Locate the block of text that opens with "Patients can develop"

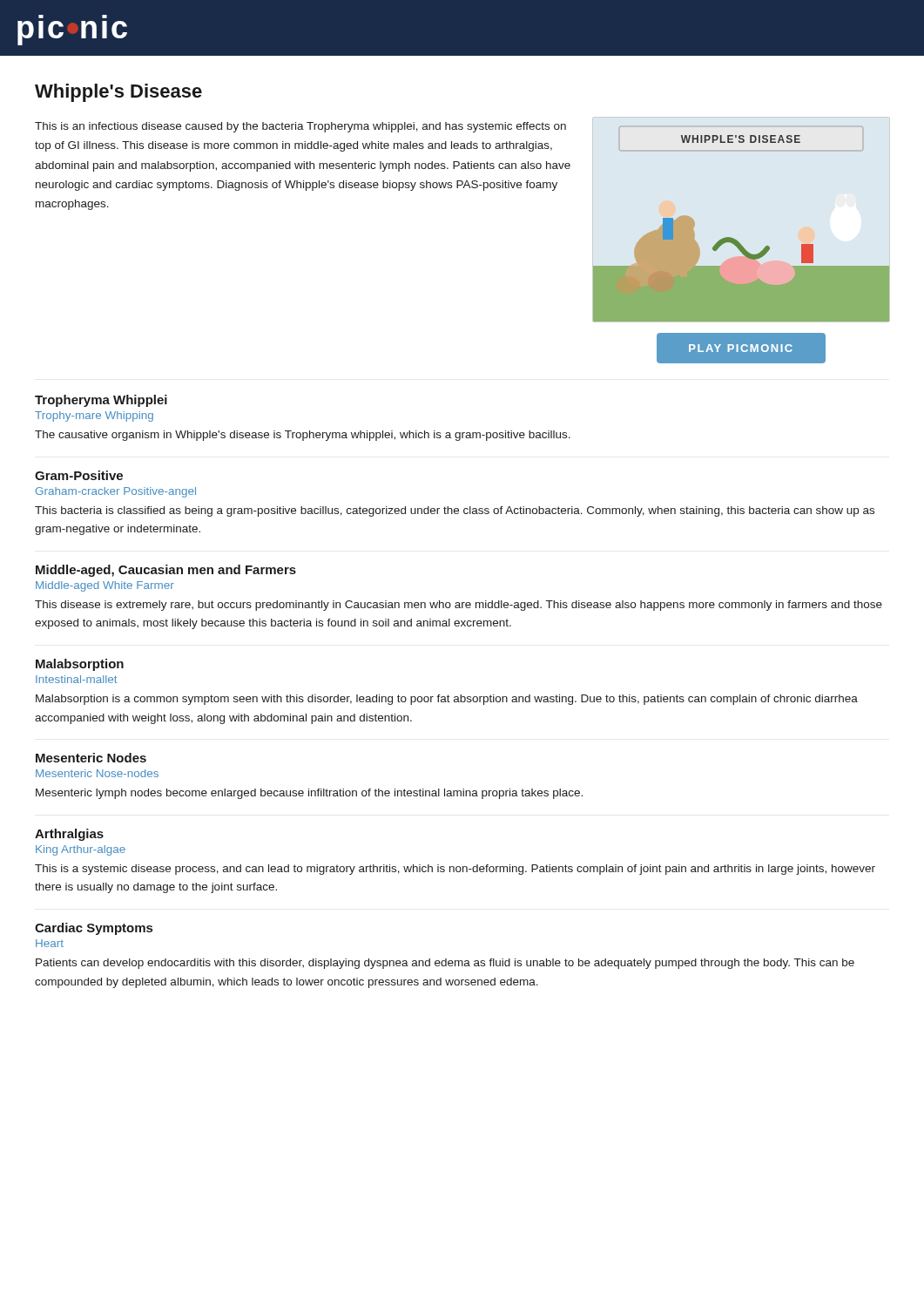[x=445, y=972]
